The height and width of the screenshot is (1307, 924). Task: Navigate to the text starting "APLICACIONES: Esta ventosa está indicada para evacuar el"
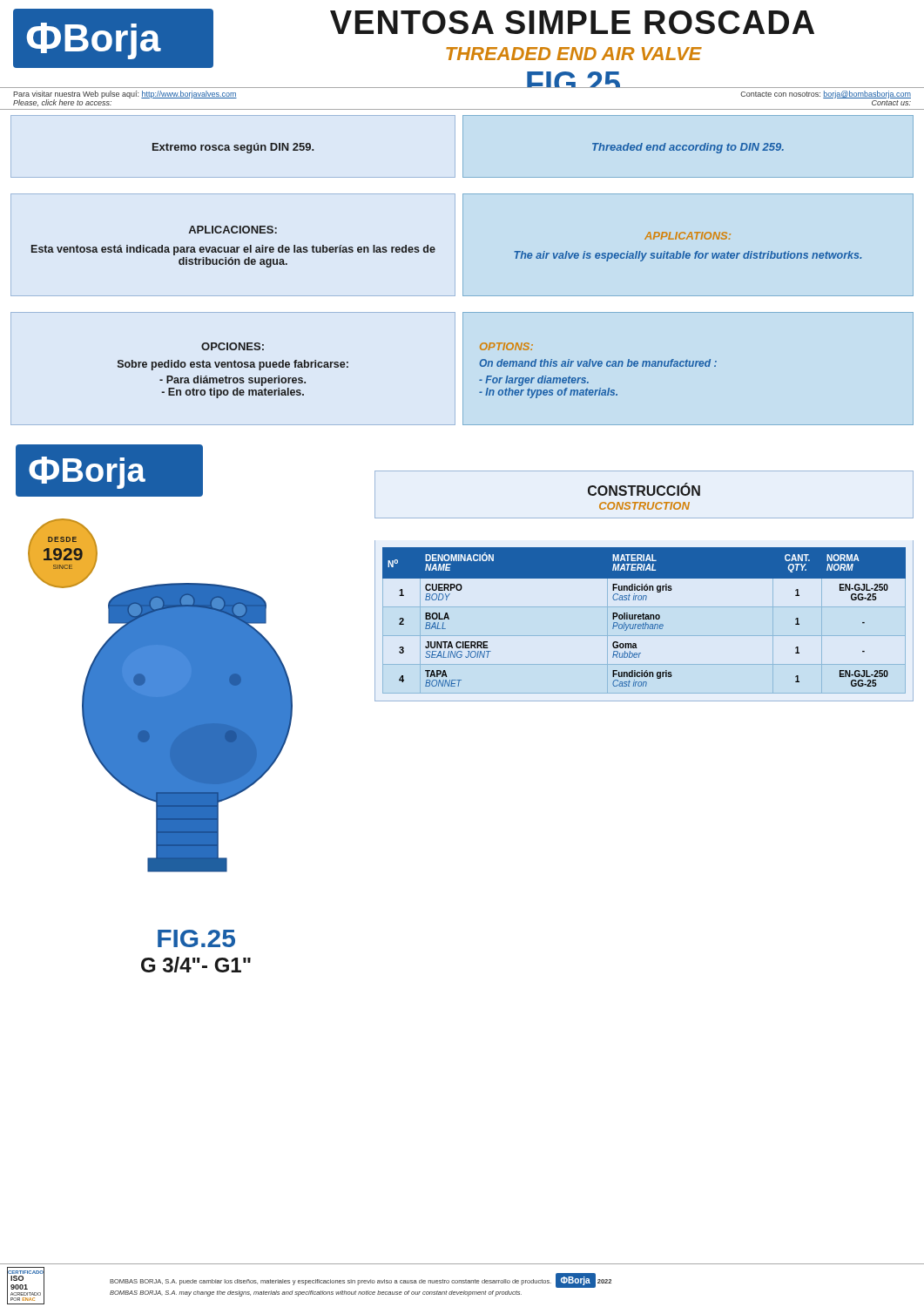tap(233, 245)
